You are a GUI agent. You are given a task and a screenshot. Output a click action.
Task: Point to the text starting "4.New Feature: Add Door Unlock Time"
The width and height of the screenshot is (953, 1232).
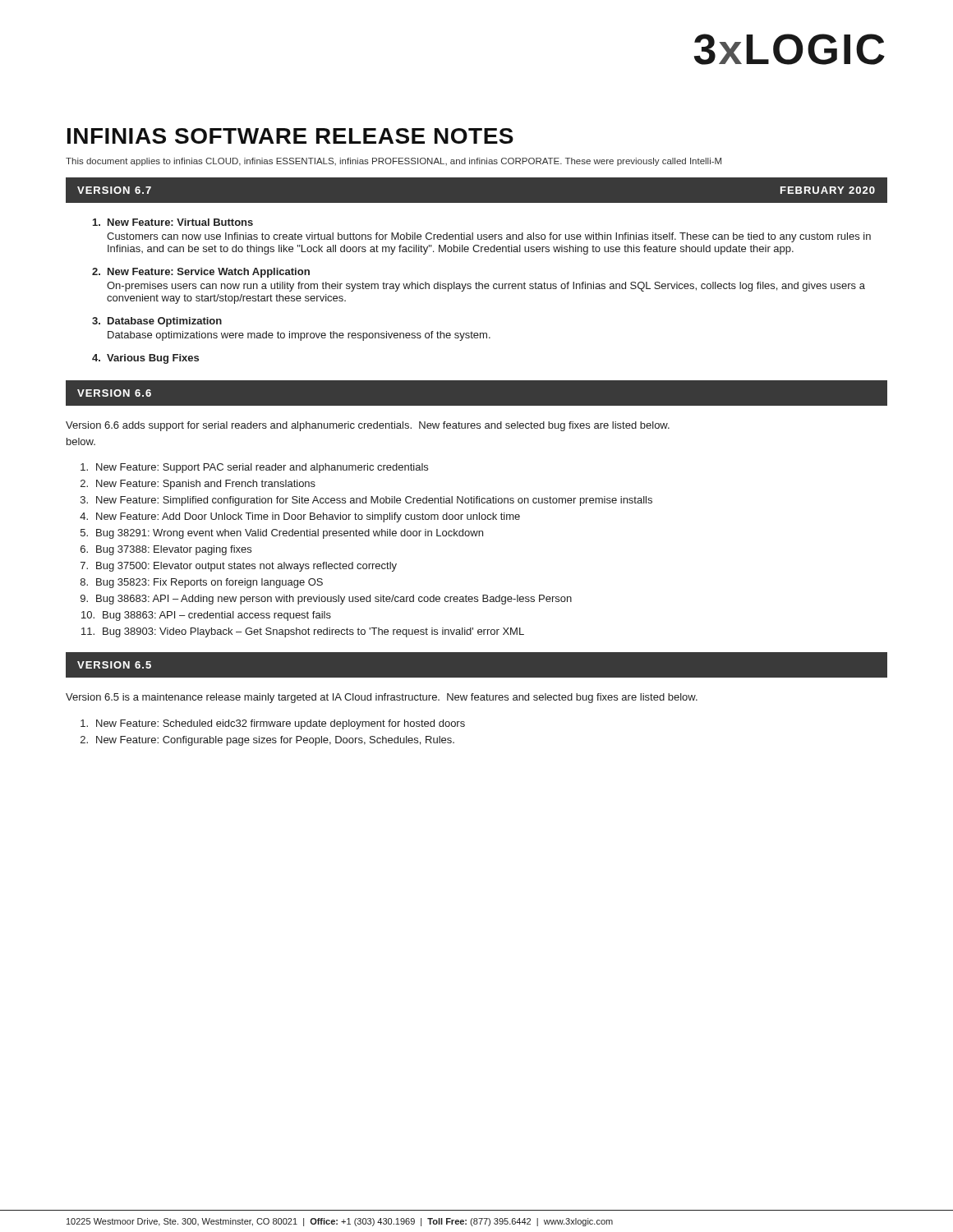click(476, 516)
